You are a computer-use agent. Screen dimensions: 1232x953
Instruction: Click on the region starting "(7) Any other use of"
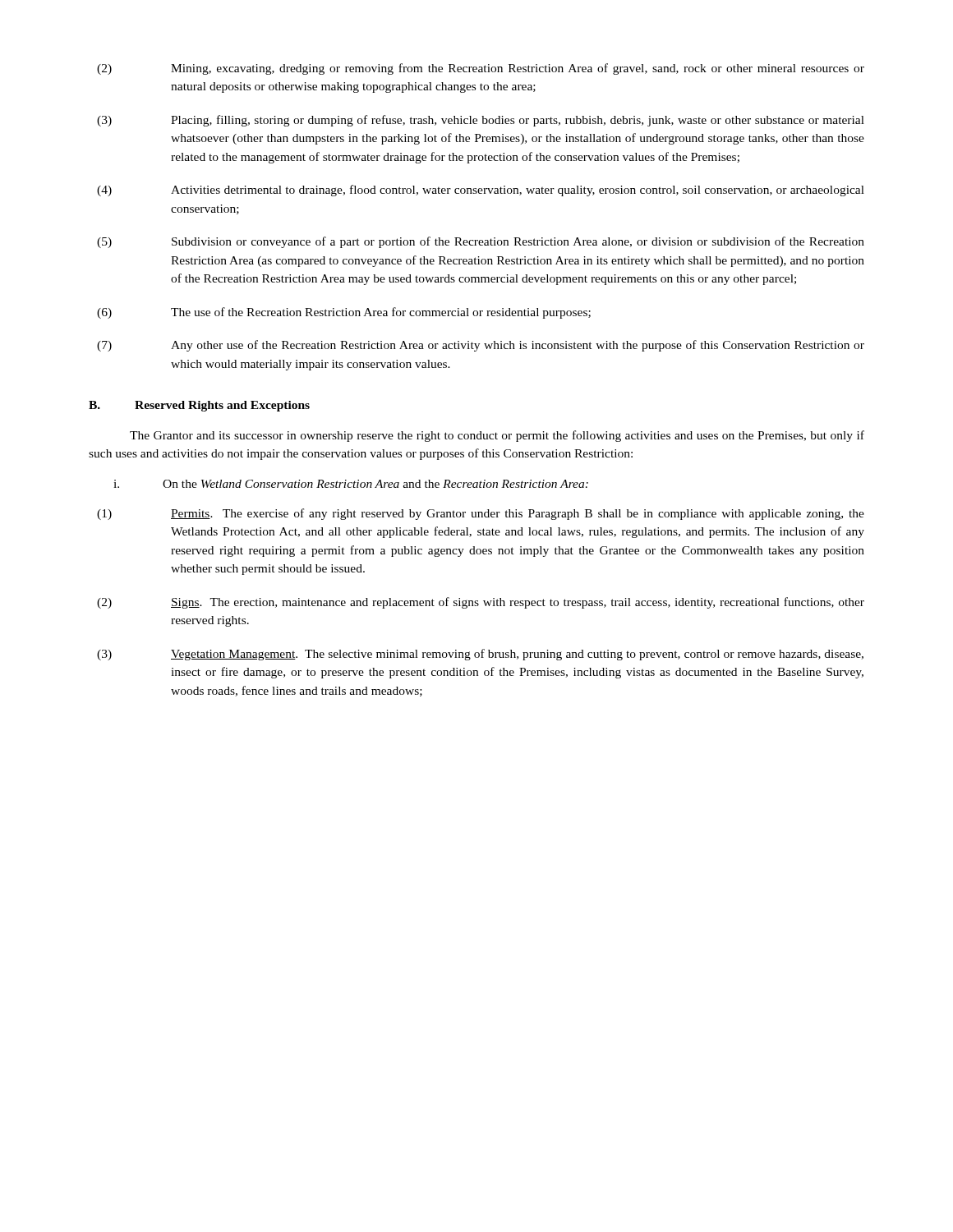pyautogui.click(x=476, y=355)
